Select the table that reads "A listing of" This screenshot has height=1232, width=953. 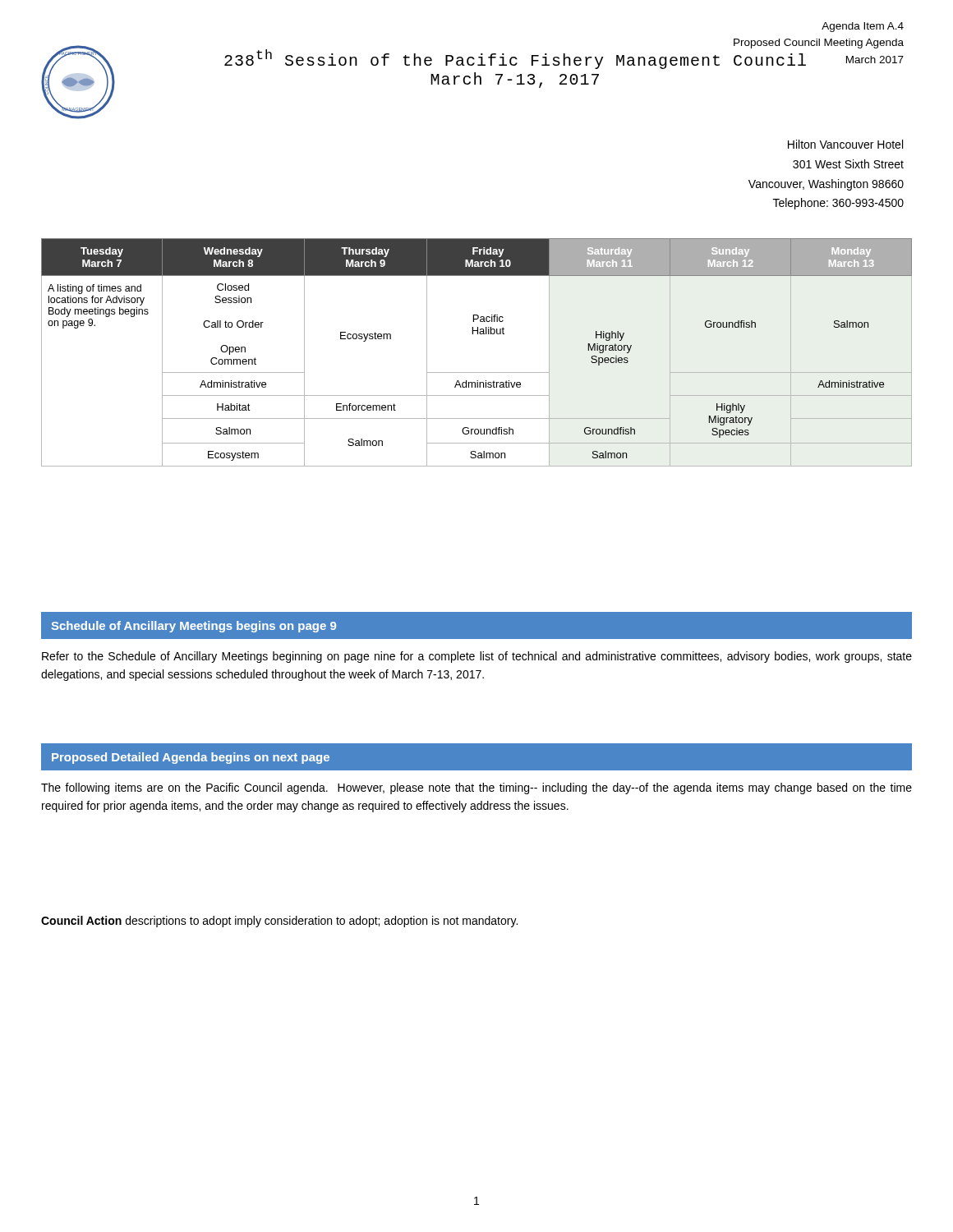click(476, 352)
